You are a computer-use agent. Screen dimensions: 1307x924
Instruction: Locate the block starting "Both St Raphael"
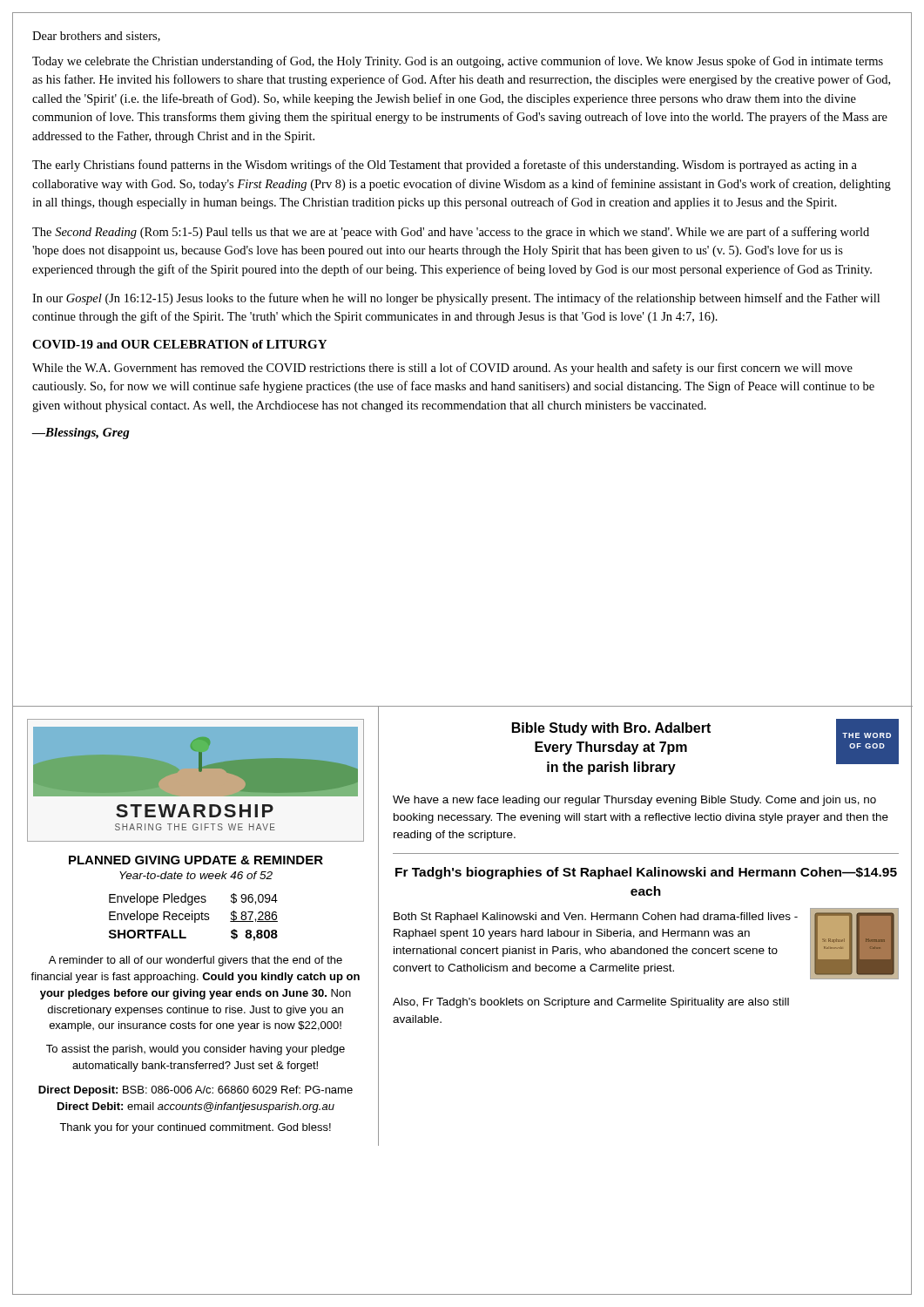pyautogui.click(x=595, y=967)
